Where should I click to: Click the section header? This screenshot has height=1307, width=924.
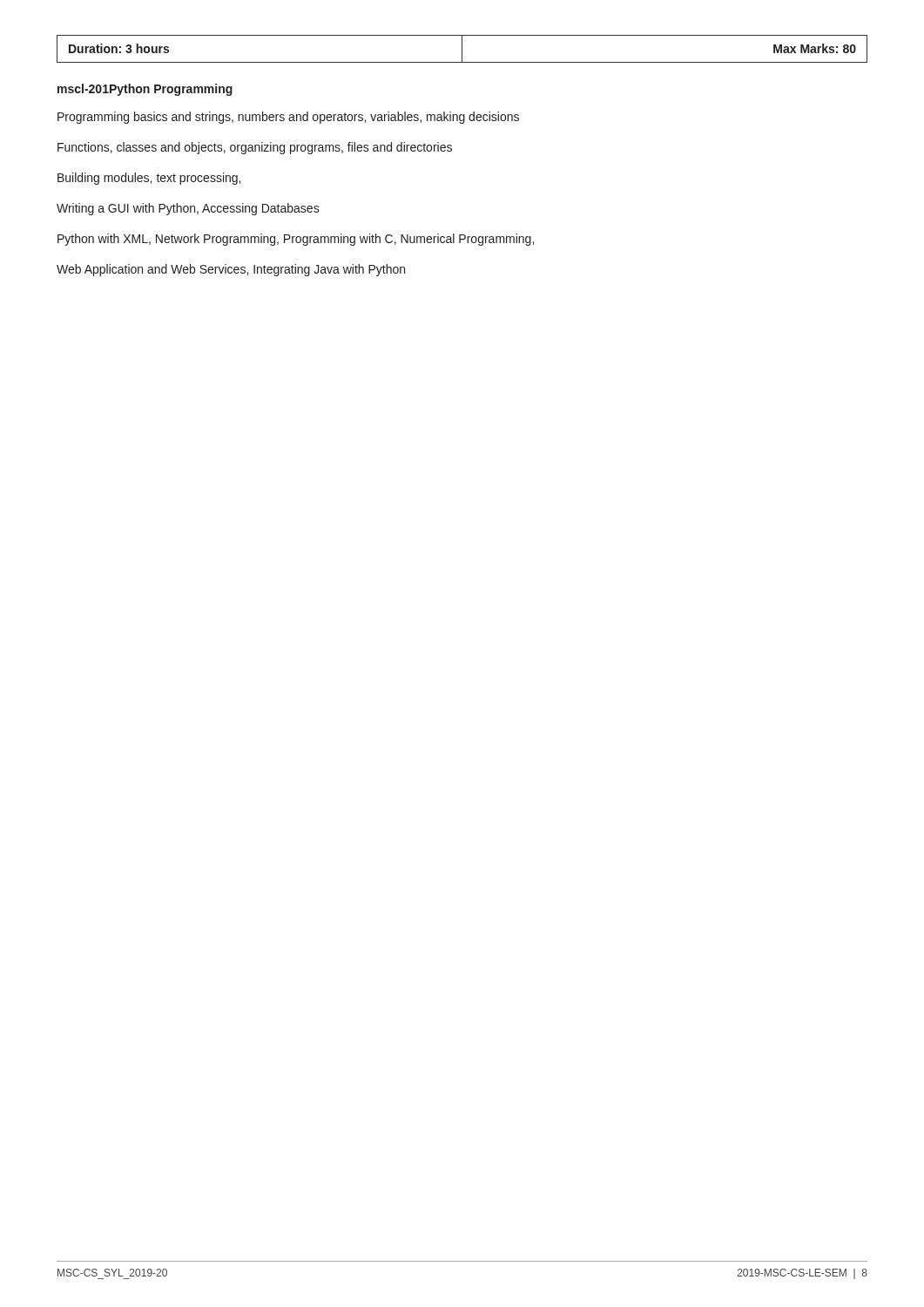145,89
